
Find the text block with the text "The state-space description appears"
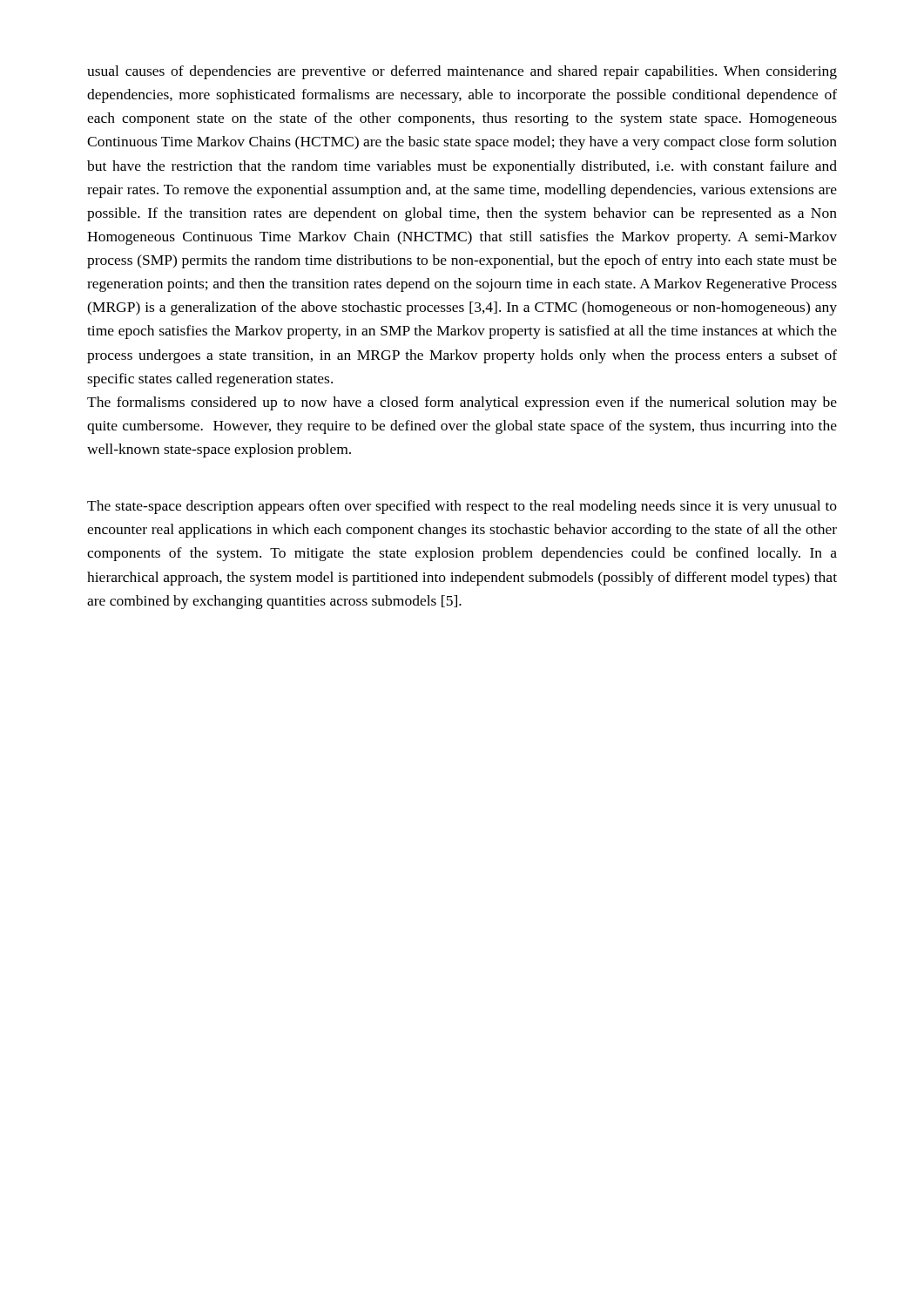point(462,553)
